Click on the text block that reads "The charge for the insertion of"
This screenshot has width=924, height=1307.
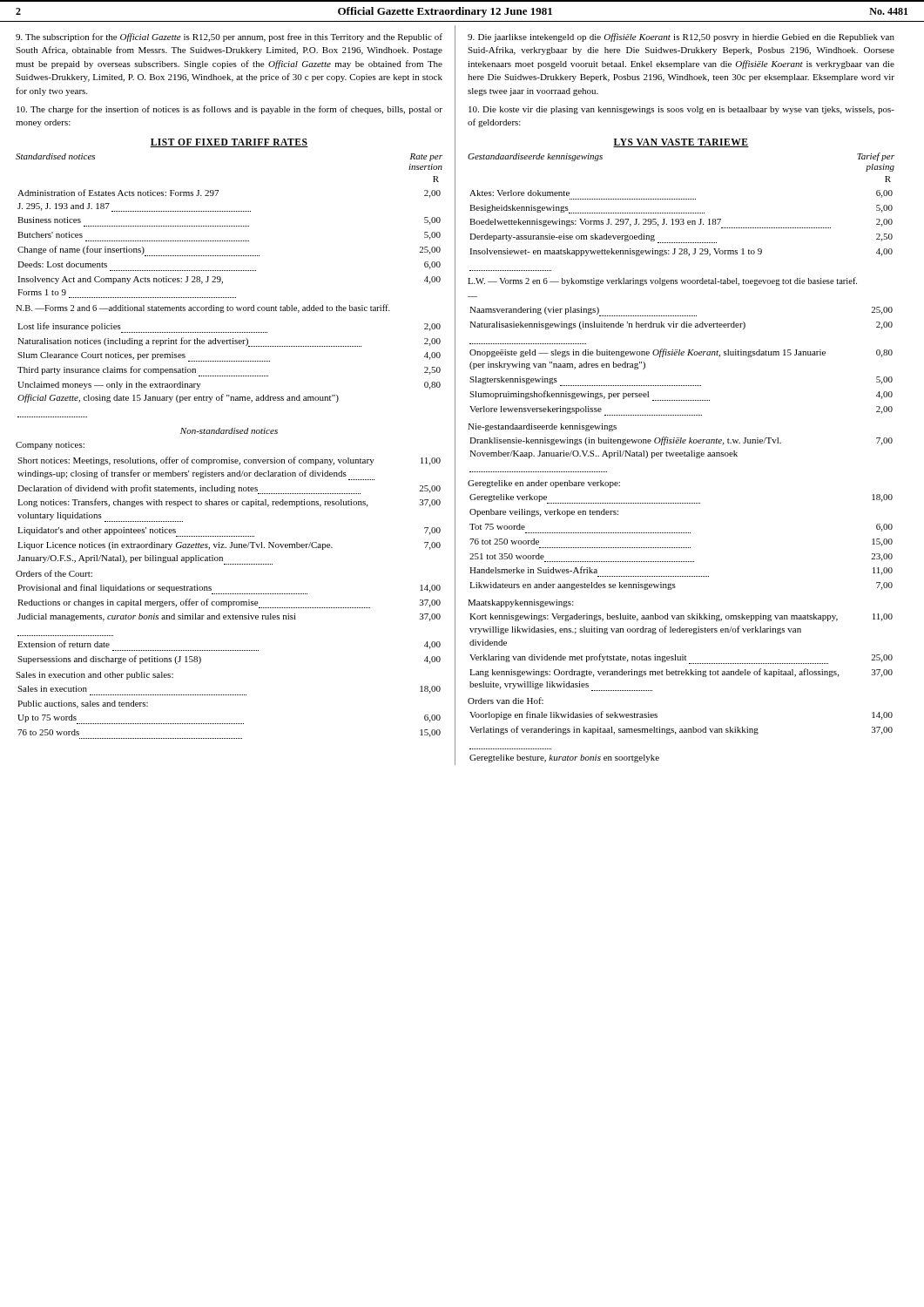point(229,116)
